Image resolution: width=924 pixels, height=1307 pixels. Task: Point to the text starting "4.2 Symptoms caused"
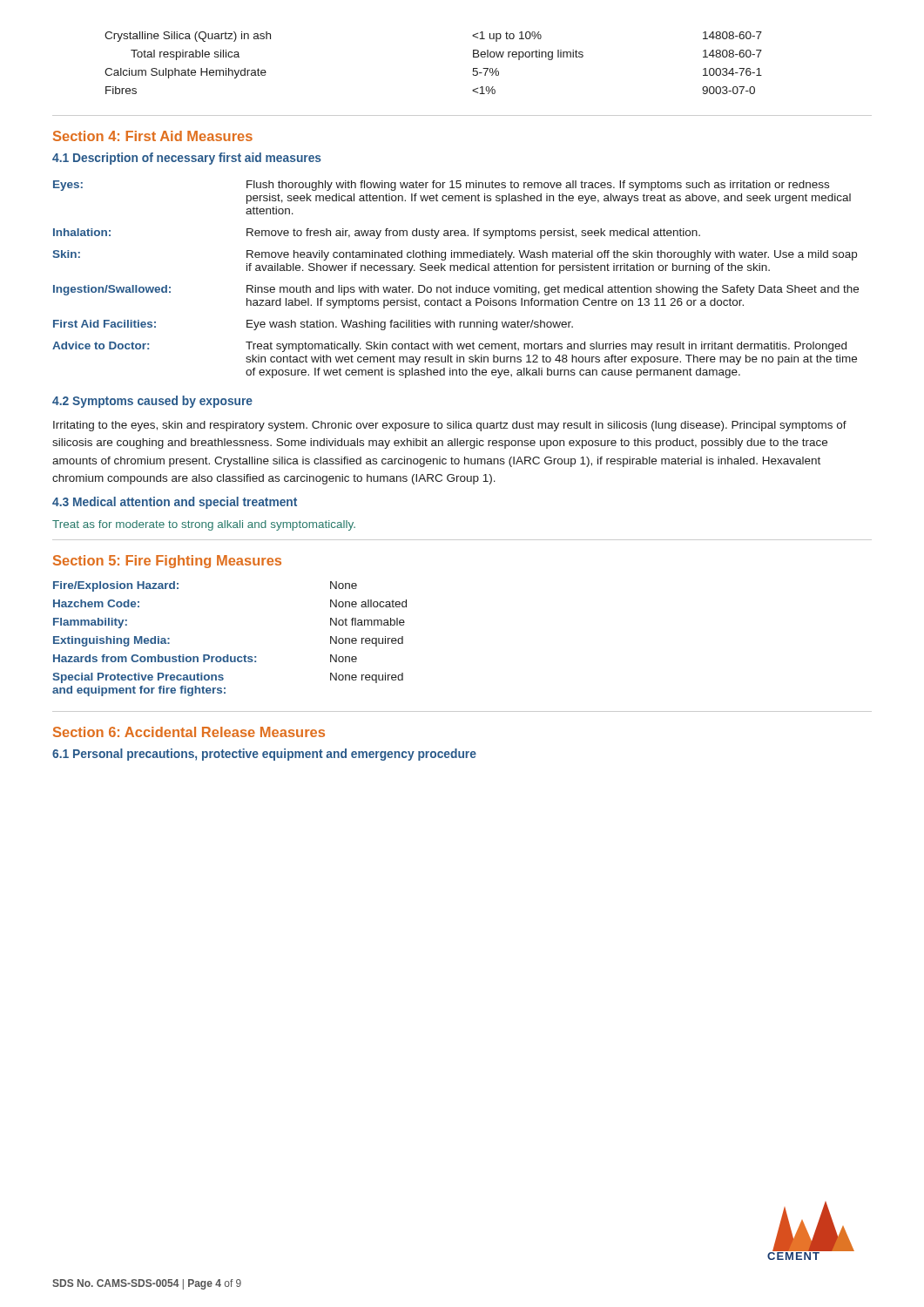pyautogui.click(x=152, y=402)
